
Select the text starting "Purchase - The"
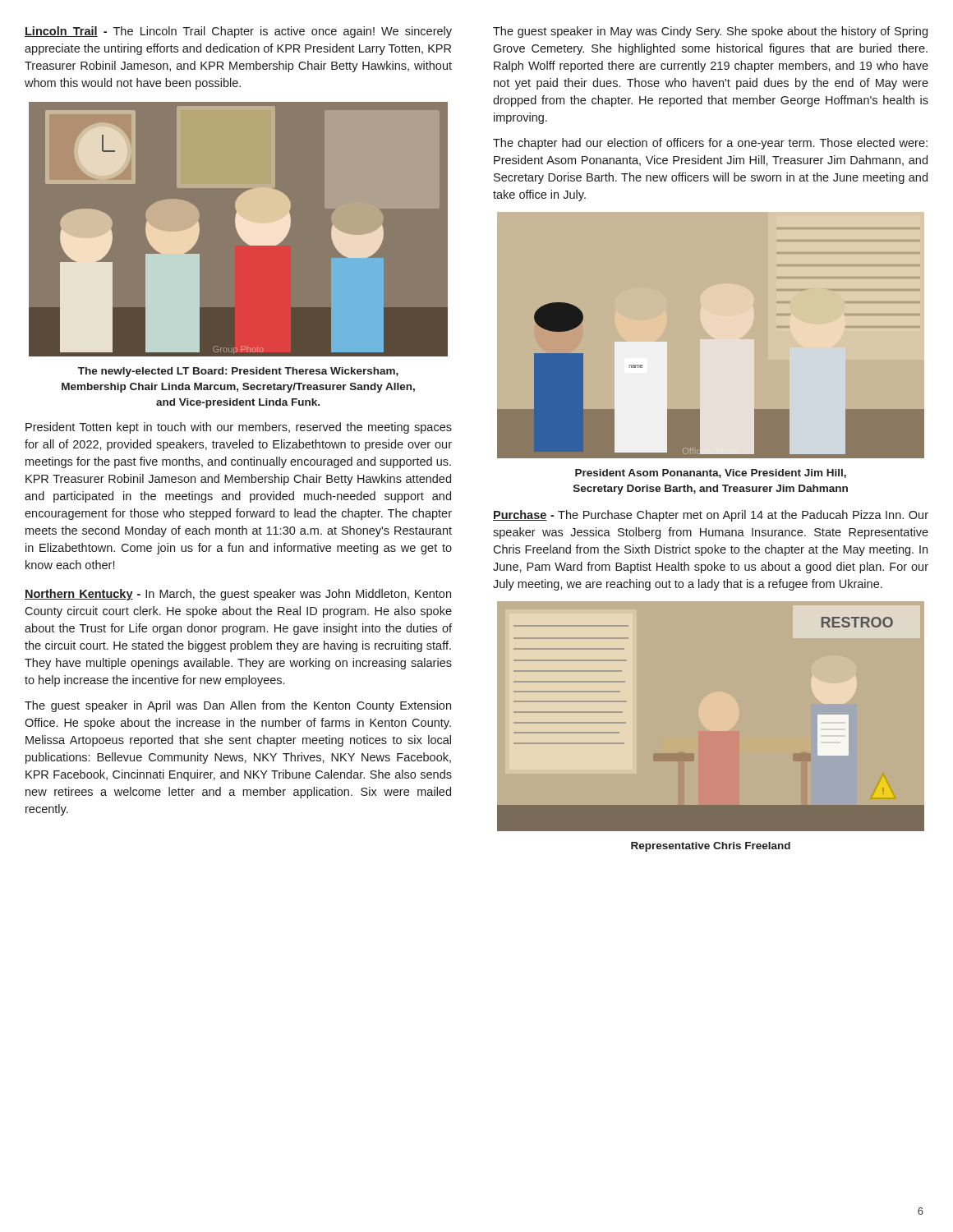pyautogui.click(x=711, y=550)
